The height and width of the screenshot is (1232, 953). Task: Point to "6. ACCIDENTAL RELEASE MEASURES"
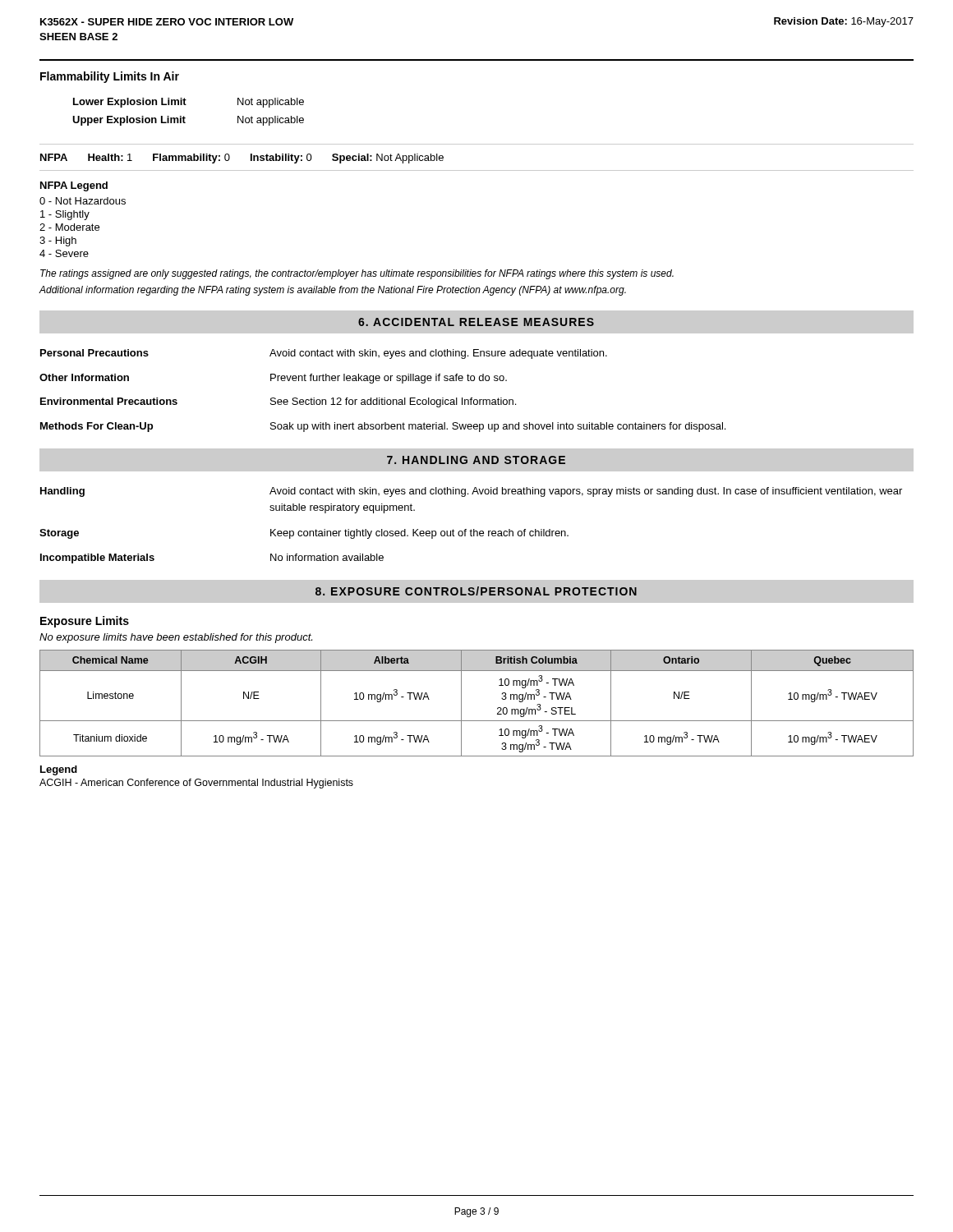(x=476, y=322)
